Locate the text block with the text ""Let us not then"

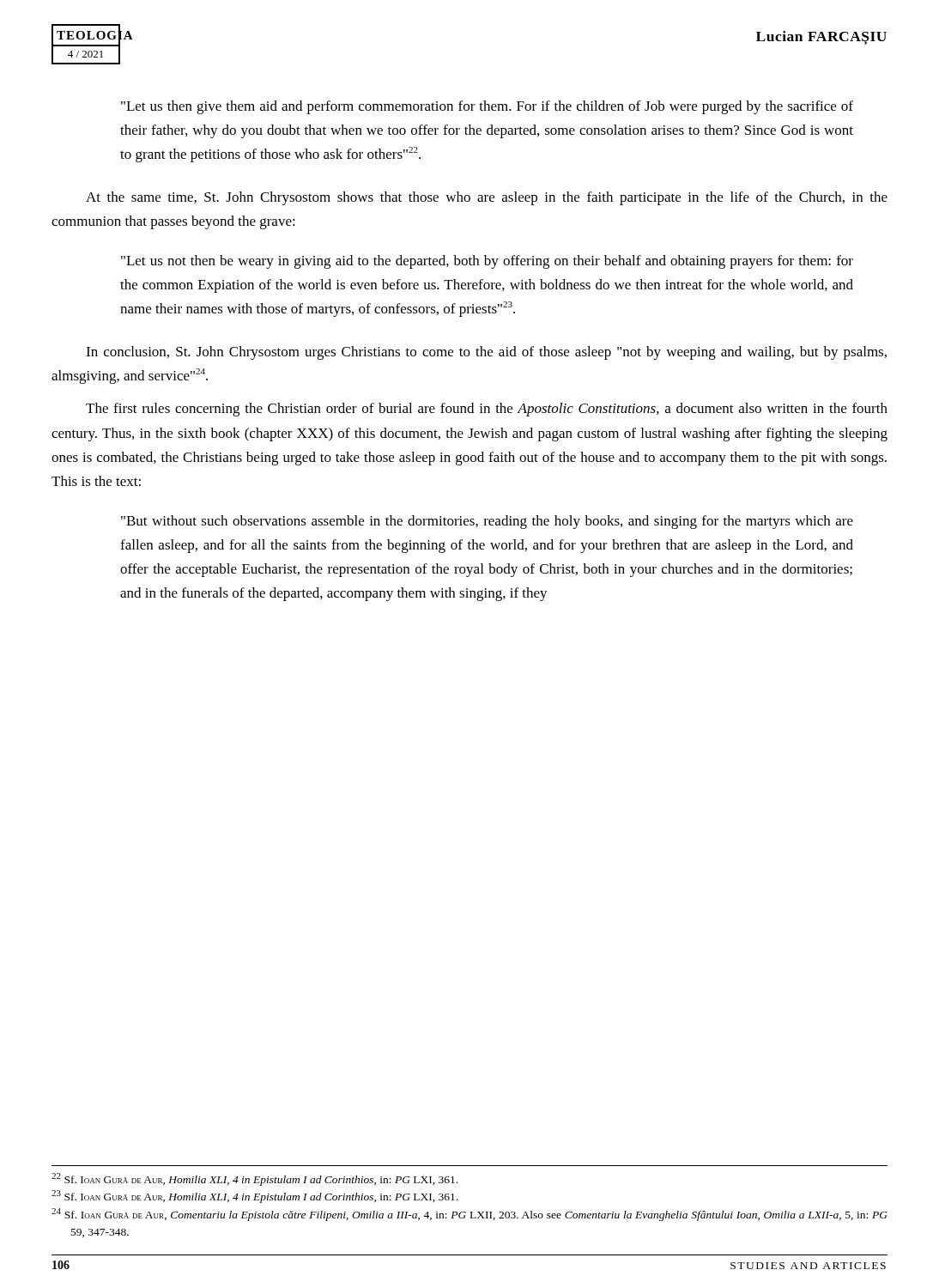[487, 285]
